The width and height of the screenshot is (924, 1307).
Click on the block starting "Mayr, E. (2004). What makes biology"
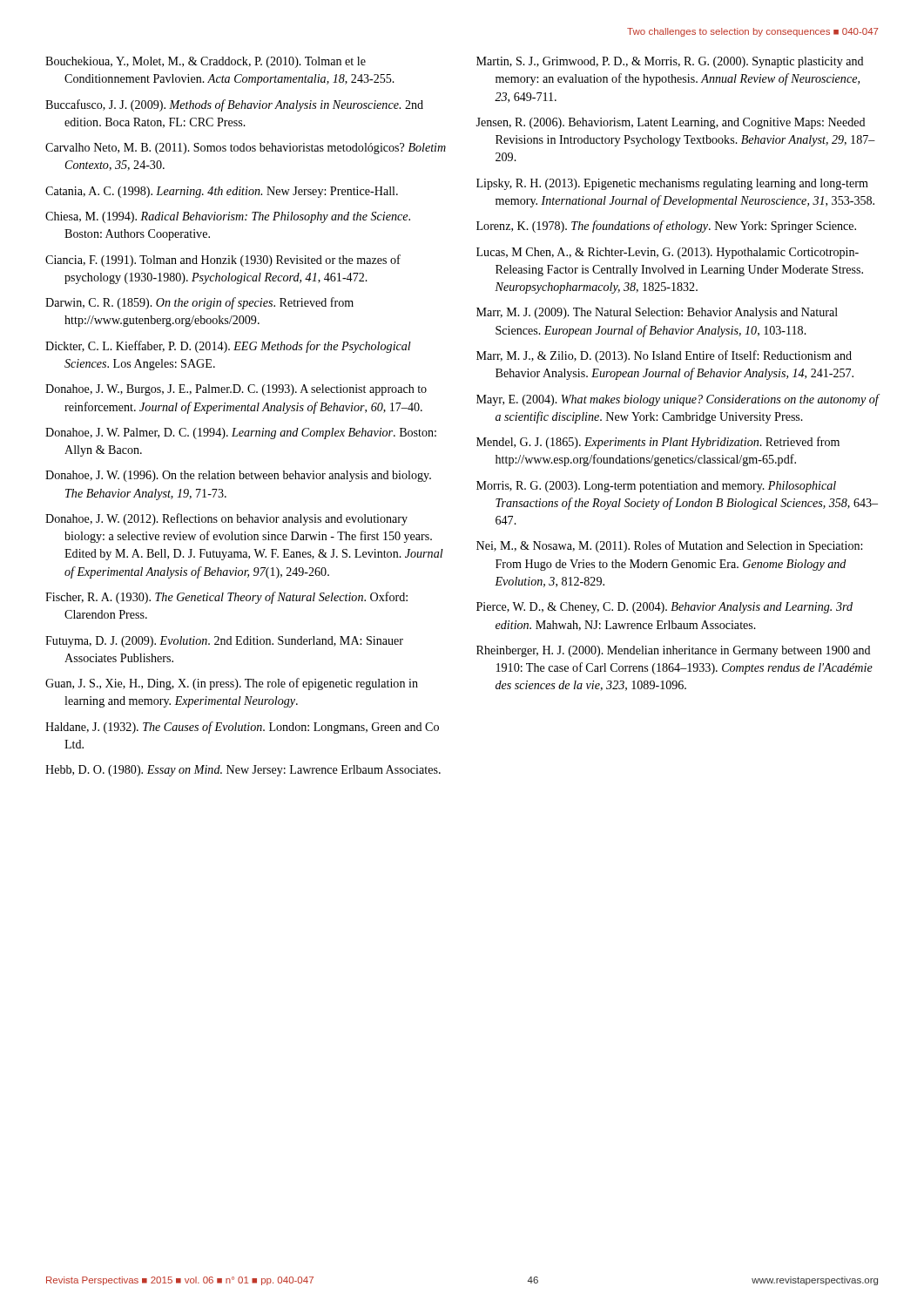(677, 408)
